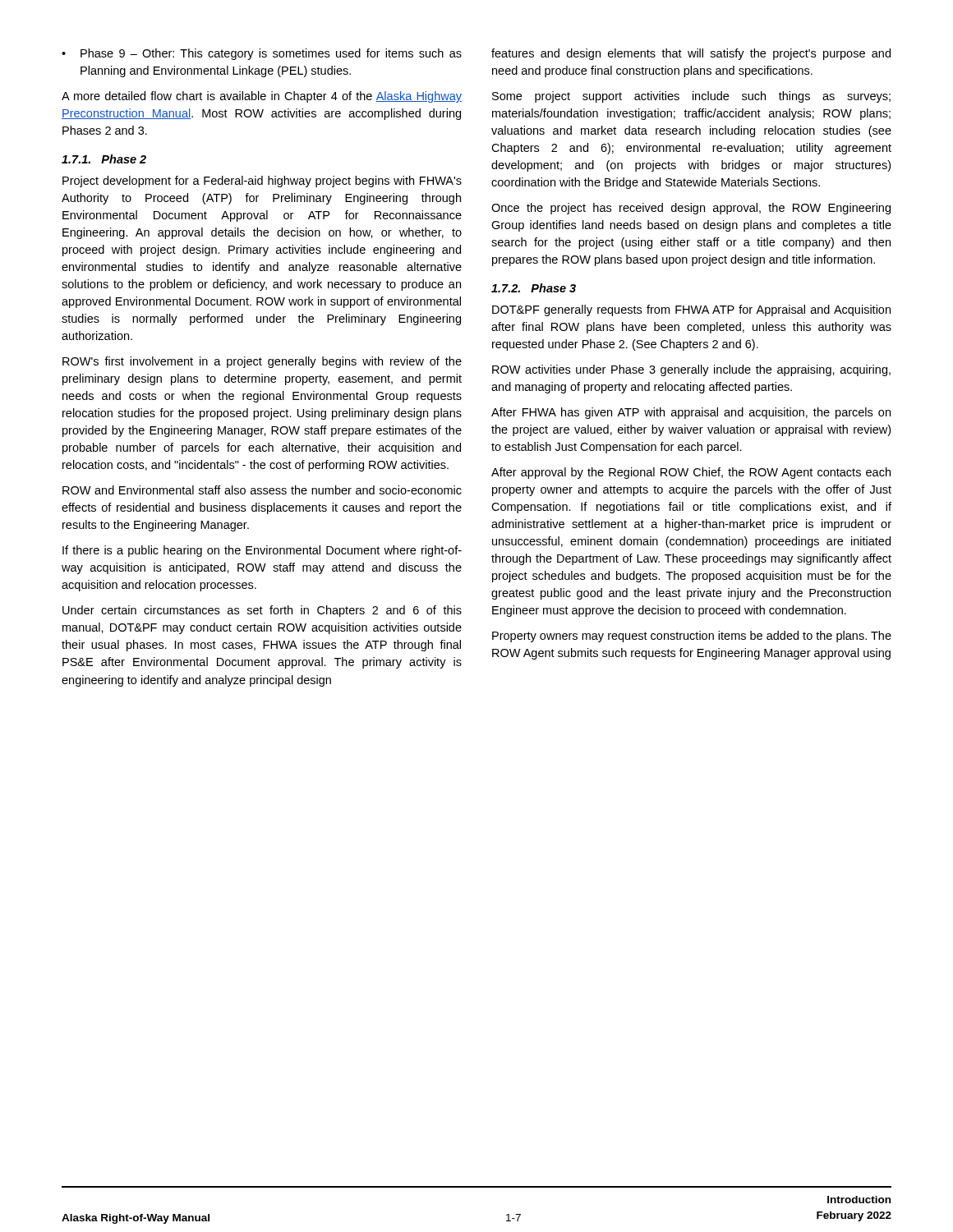Locate the text "1.7.2. Phase 3"
Image resolution: width=953 pixels, height=1232 pixels.
[534, 288]
